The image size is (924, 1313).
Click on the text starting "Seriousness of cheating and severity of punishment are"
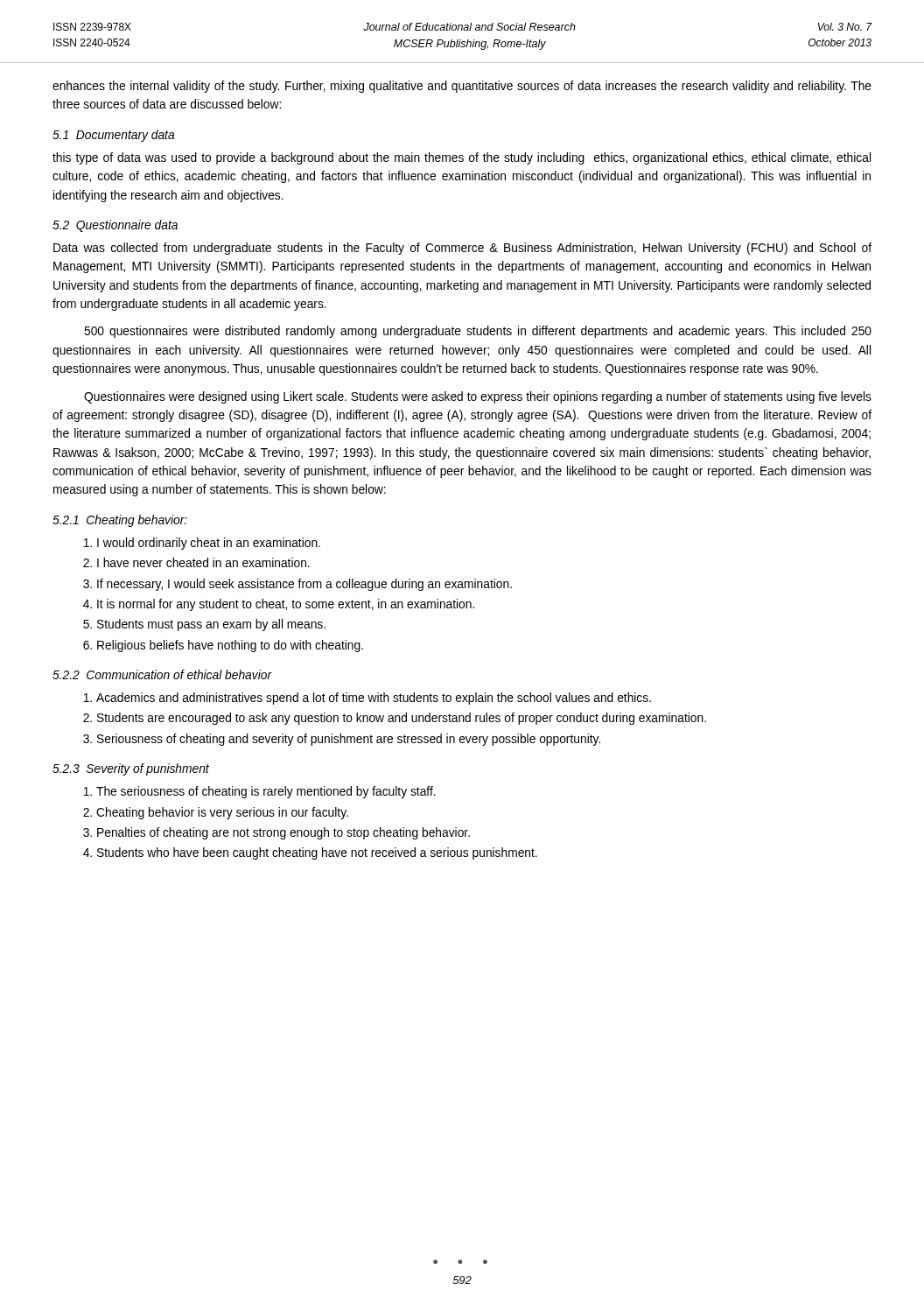[349, 739]
